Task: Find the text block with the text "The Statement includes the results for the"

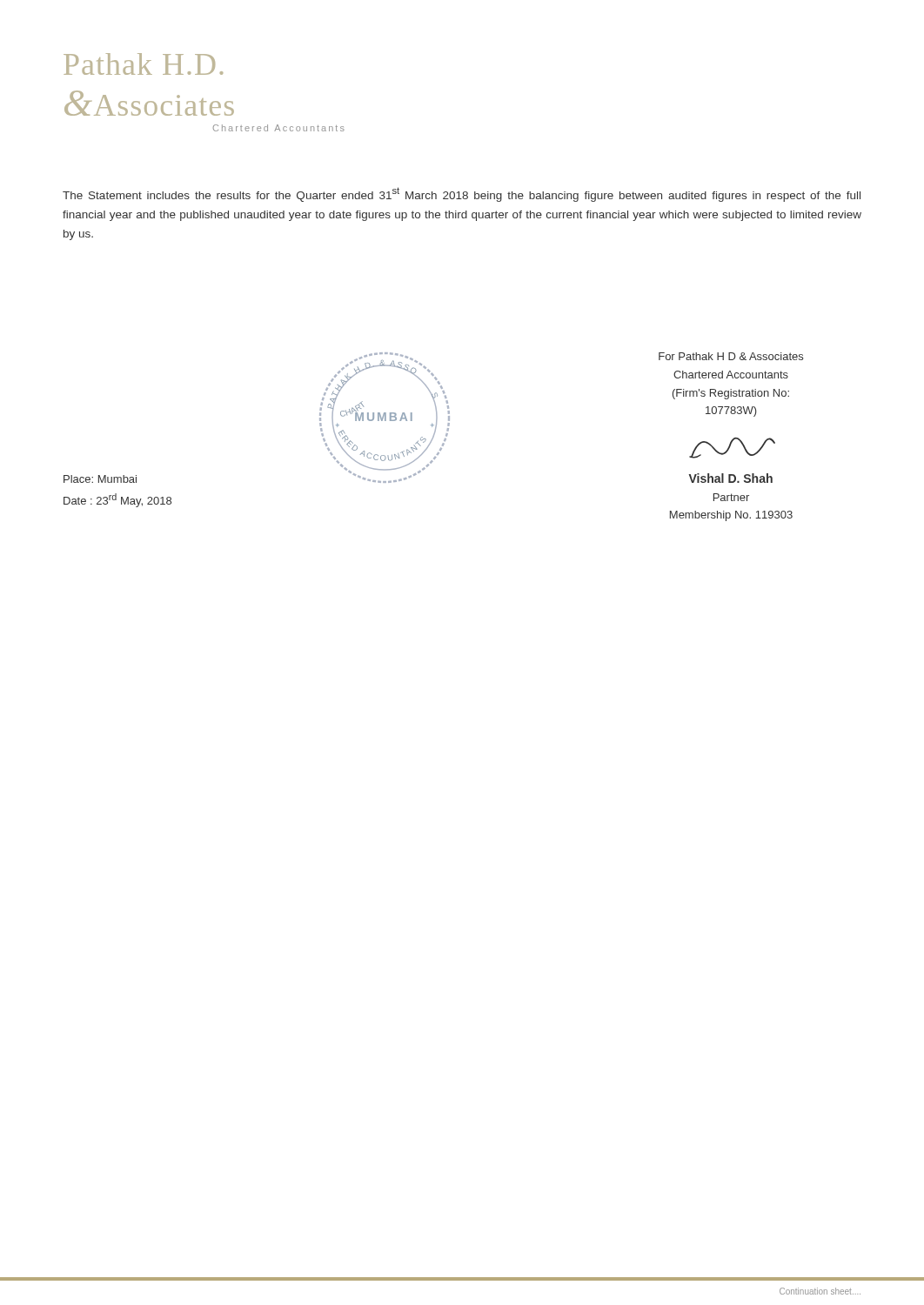Action: (x=462, y=213)
